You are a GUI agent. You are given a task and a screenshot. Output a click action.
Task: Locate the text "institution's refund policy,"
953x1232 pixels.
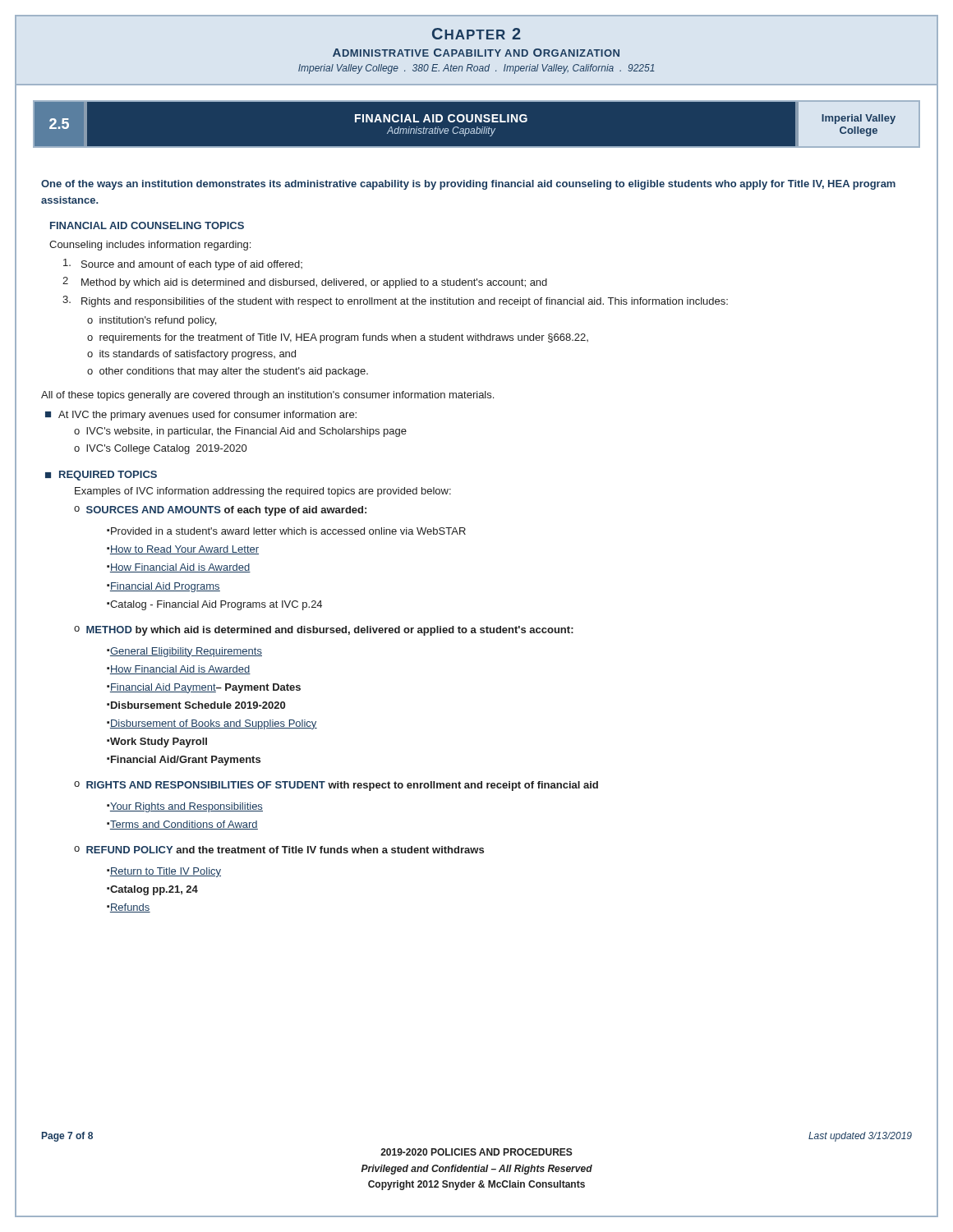click(158, 320)
